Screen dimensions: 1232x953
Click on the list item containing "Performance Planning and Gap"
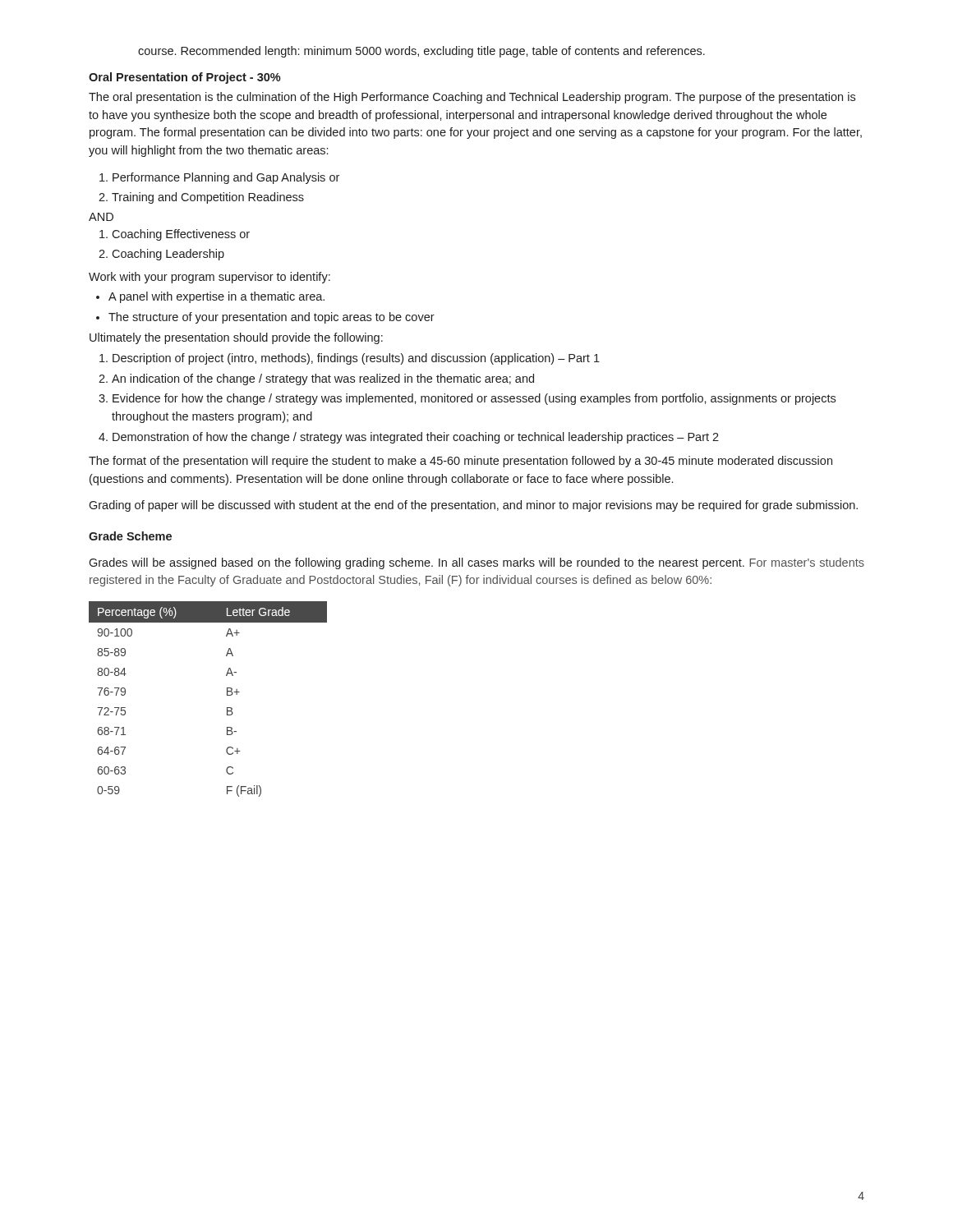pyautogui.click(x=226, y=177)
